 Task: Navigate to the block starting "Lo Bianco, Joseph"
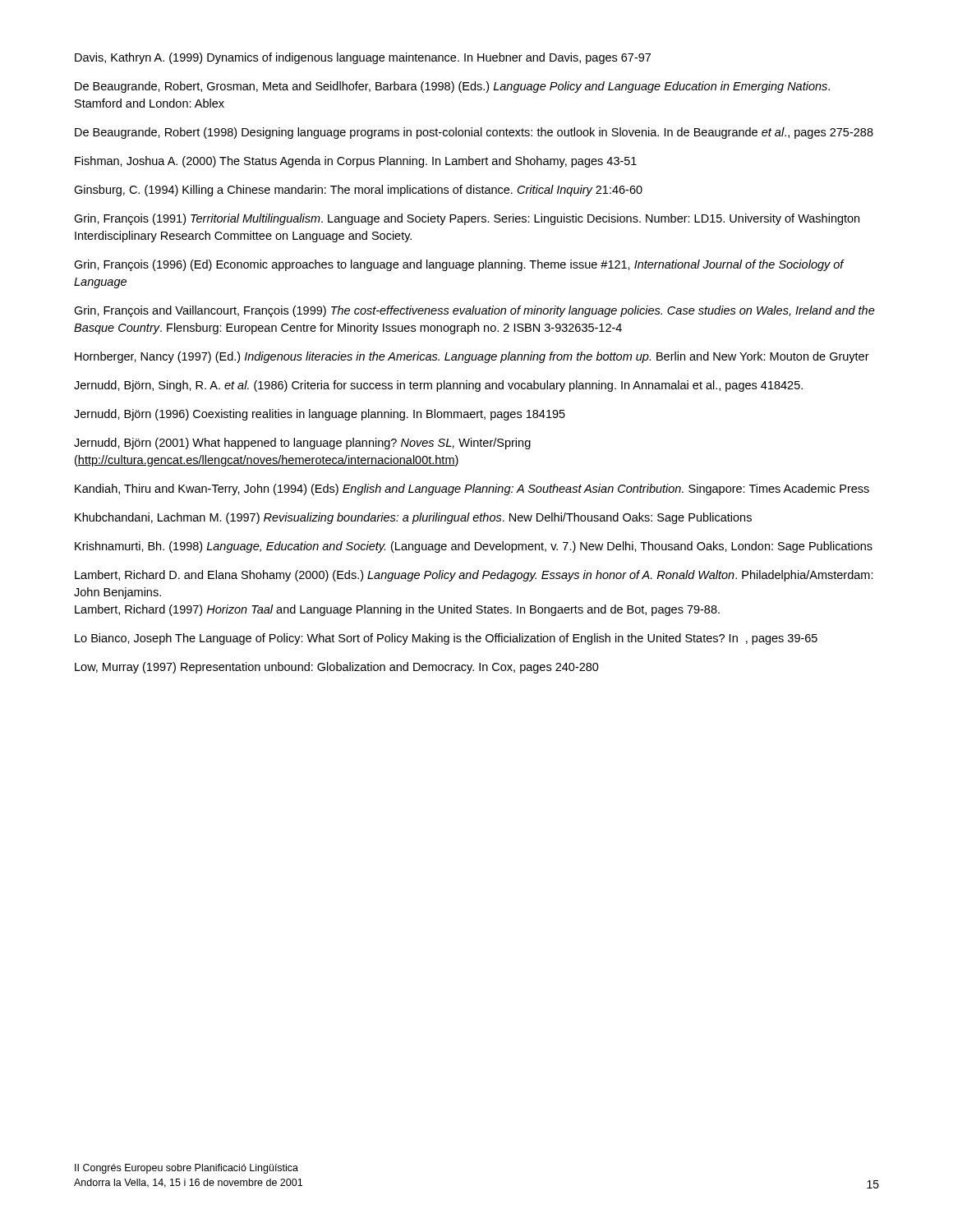(x=446, y=638)
